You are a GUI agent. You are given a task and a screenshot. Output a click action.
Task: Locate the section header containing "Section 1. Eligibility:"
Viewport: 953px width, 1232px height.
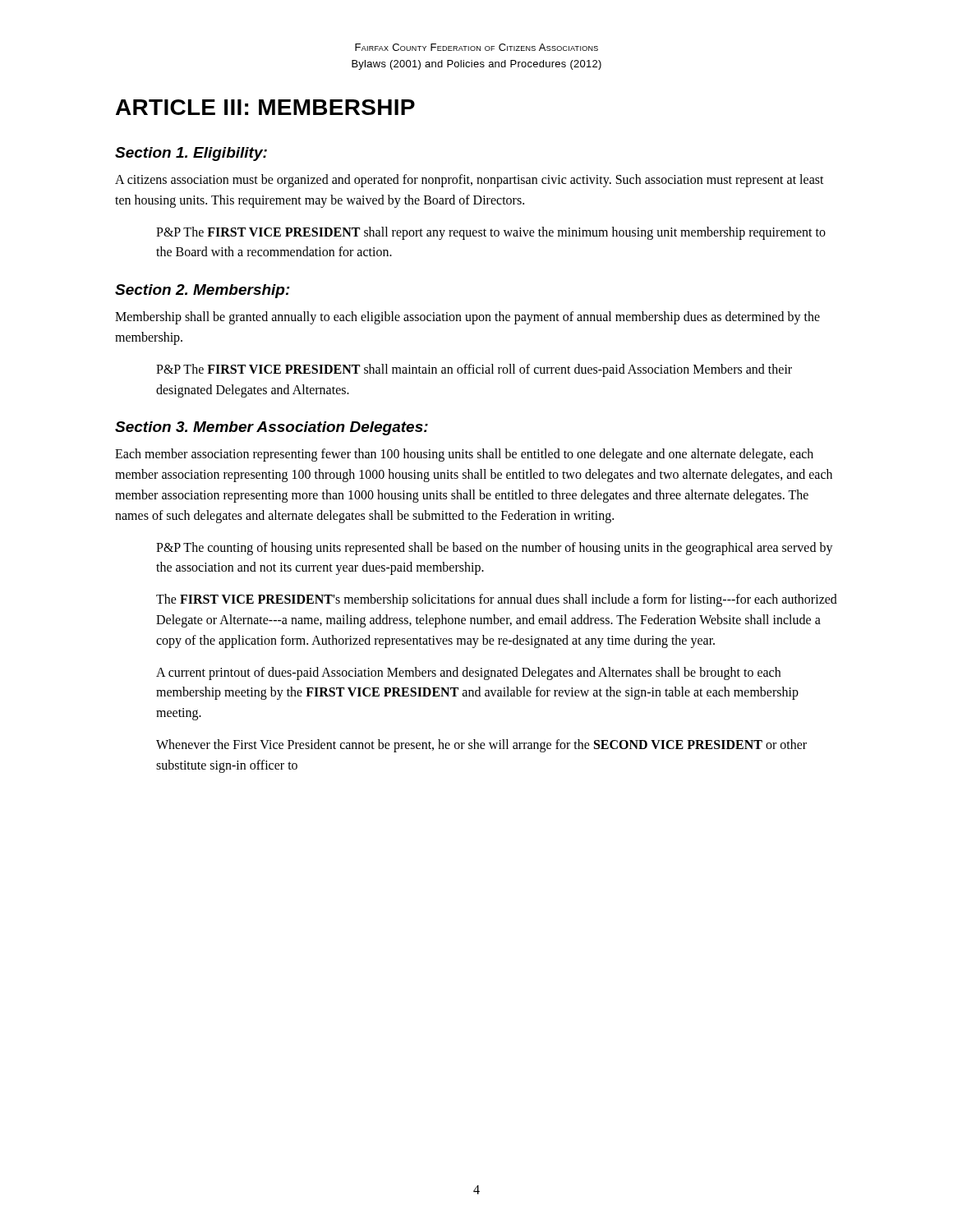(191, 154)
